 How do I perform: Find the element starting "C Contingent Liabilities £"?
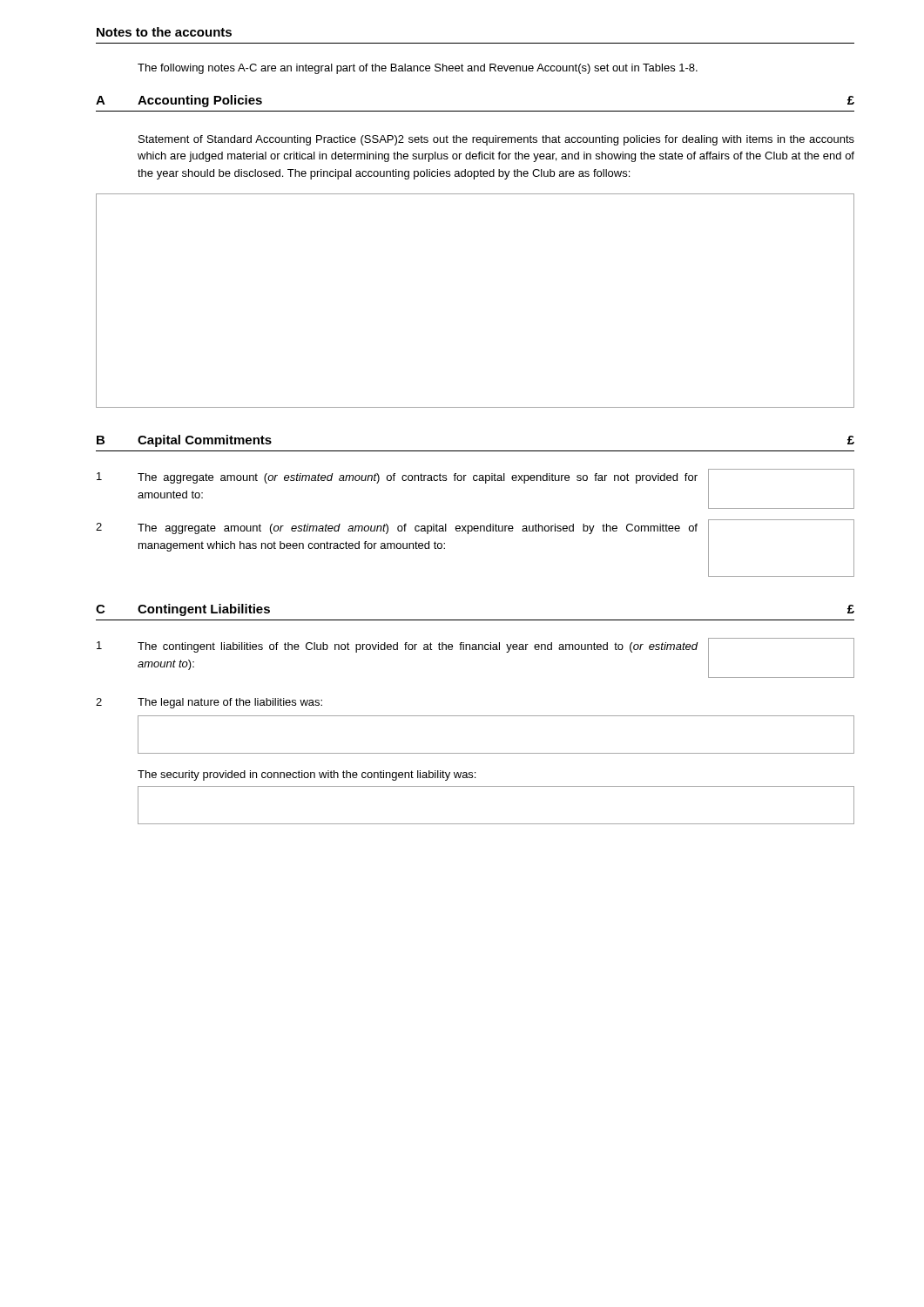click(475, 609)
